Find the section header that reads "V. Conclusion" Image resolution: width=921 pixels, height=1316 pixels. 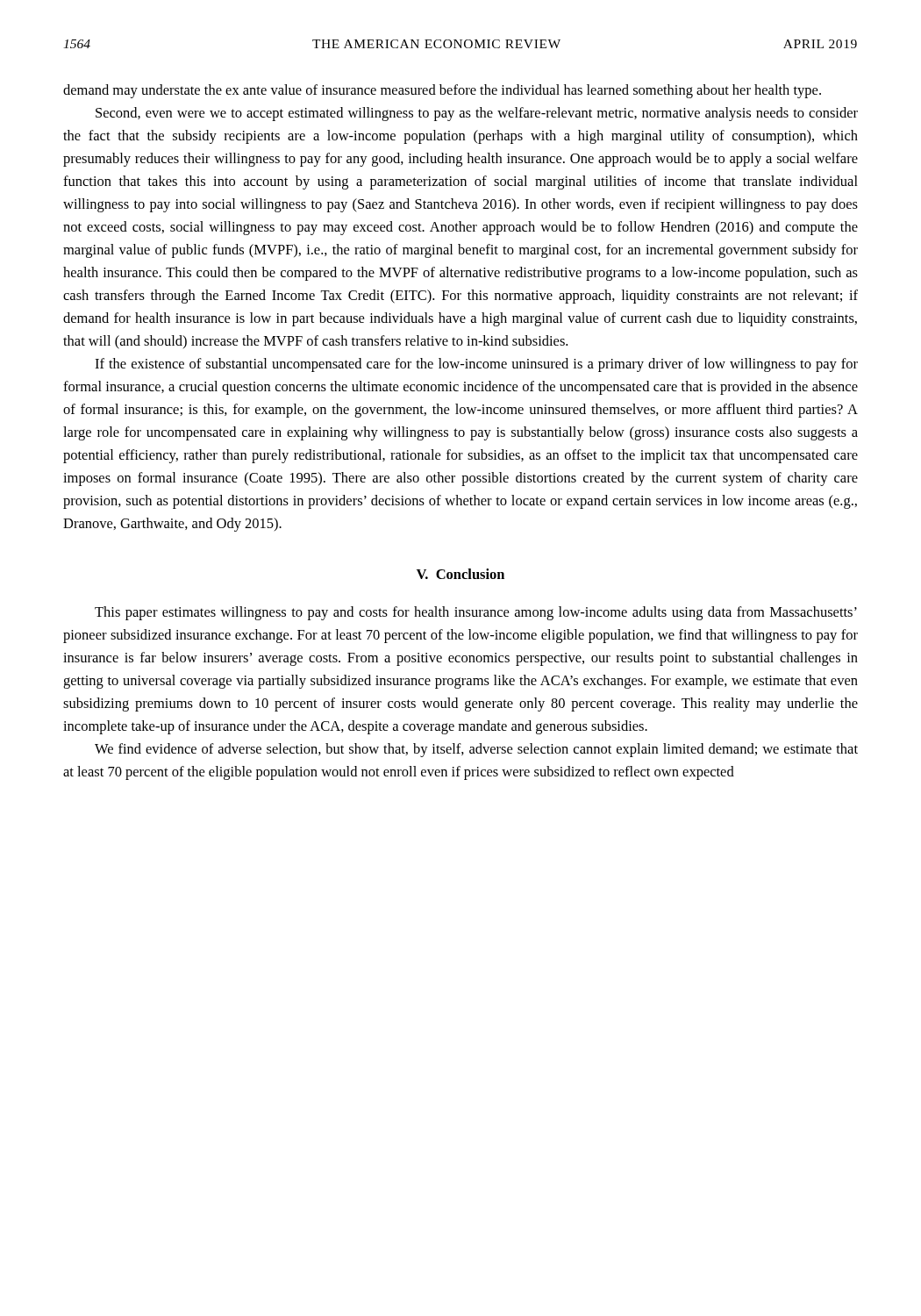coord(460,574)
